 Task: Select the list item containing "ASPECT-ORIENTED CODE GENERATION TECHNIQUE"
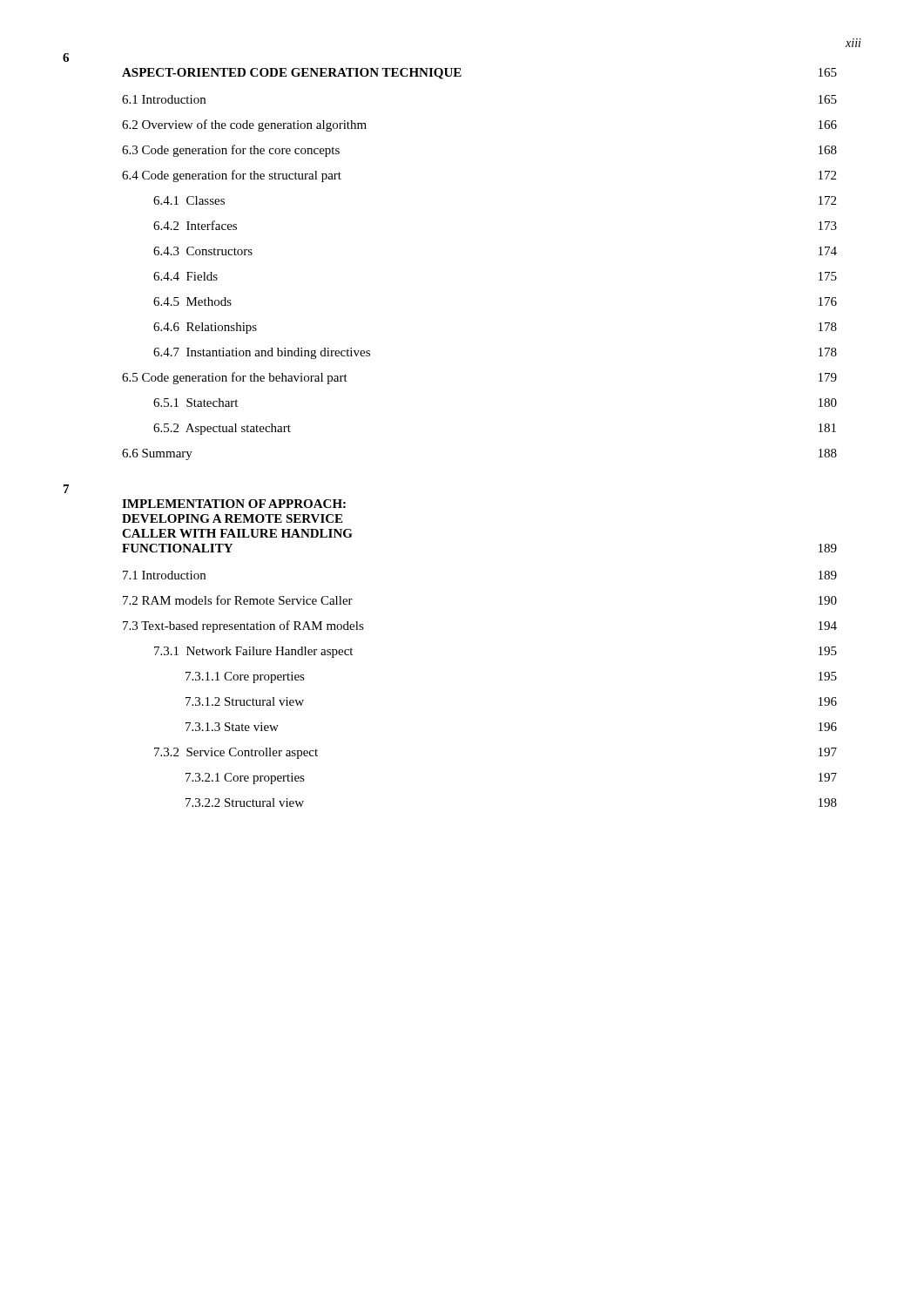tap(283, 73)
